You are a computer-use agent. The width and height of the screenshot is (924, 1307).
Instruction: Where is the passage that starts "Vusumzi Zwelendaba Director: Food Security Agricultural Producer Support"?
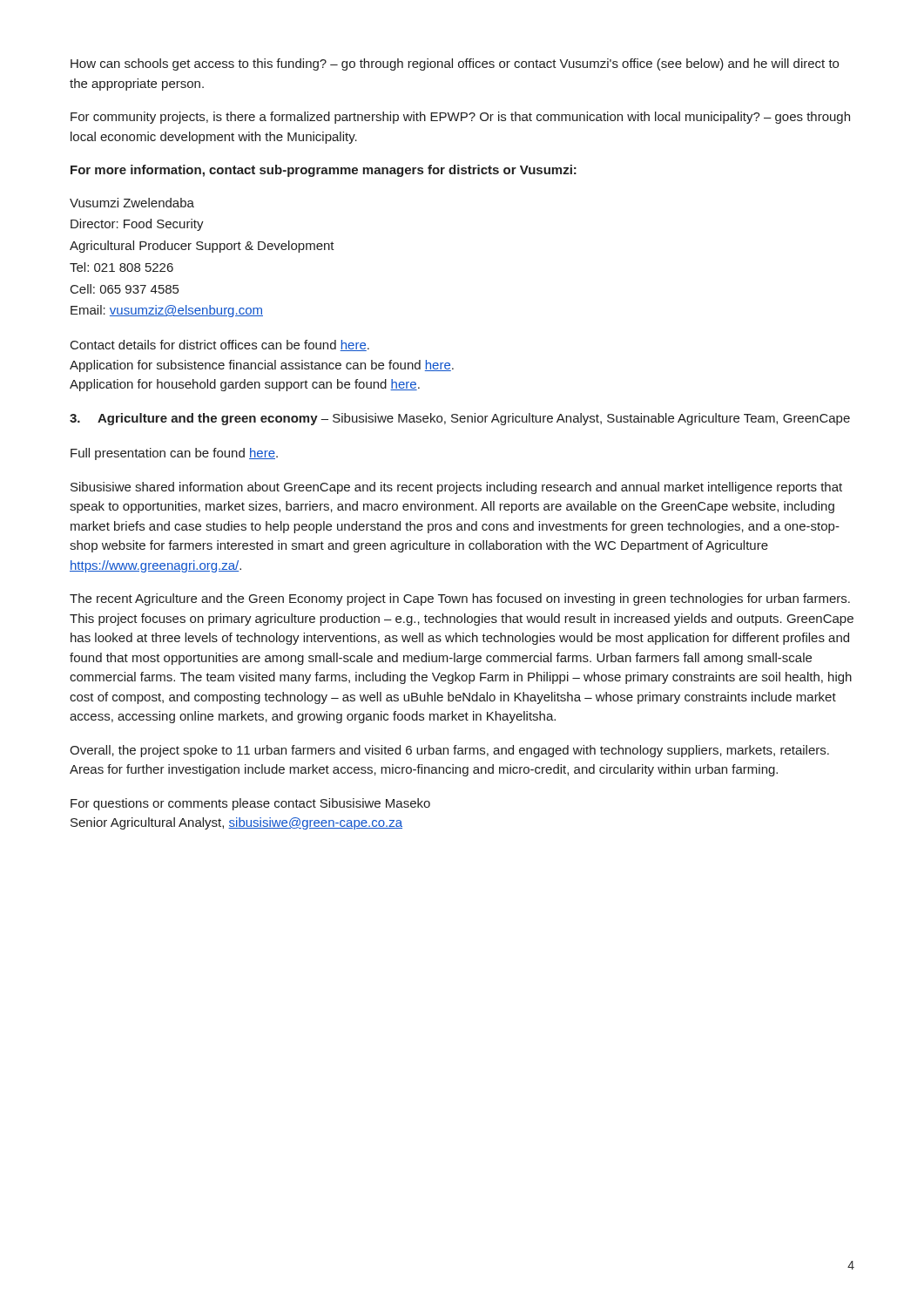click(202, 256)
